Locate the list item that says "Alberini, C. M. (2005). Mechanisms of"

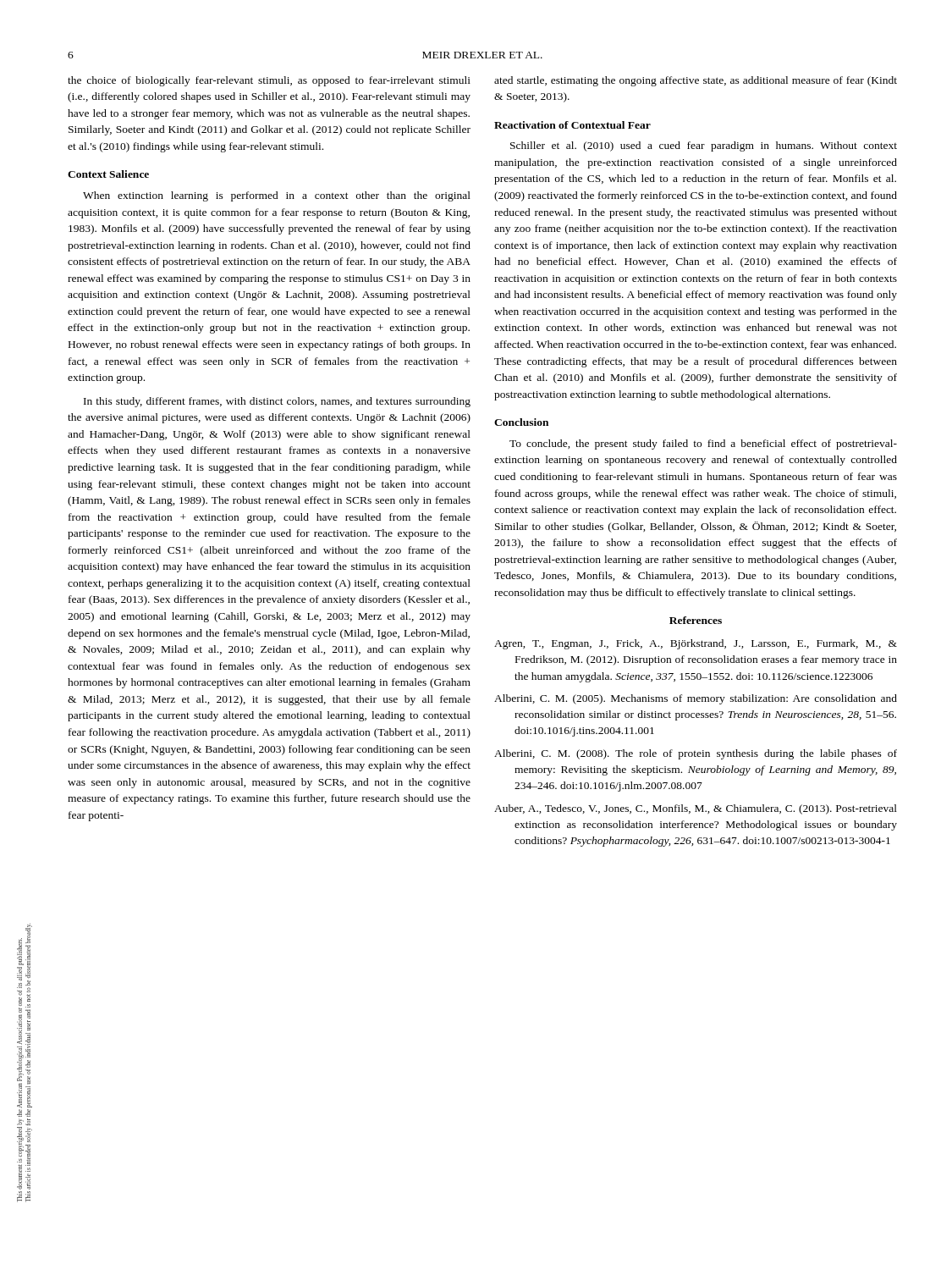(696, 714)
